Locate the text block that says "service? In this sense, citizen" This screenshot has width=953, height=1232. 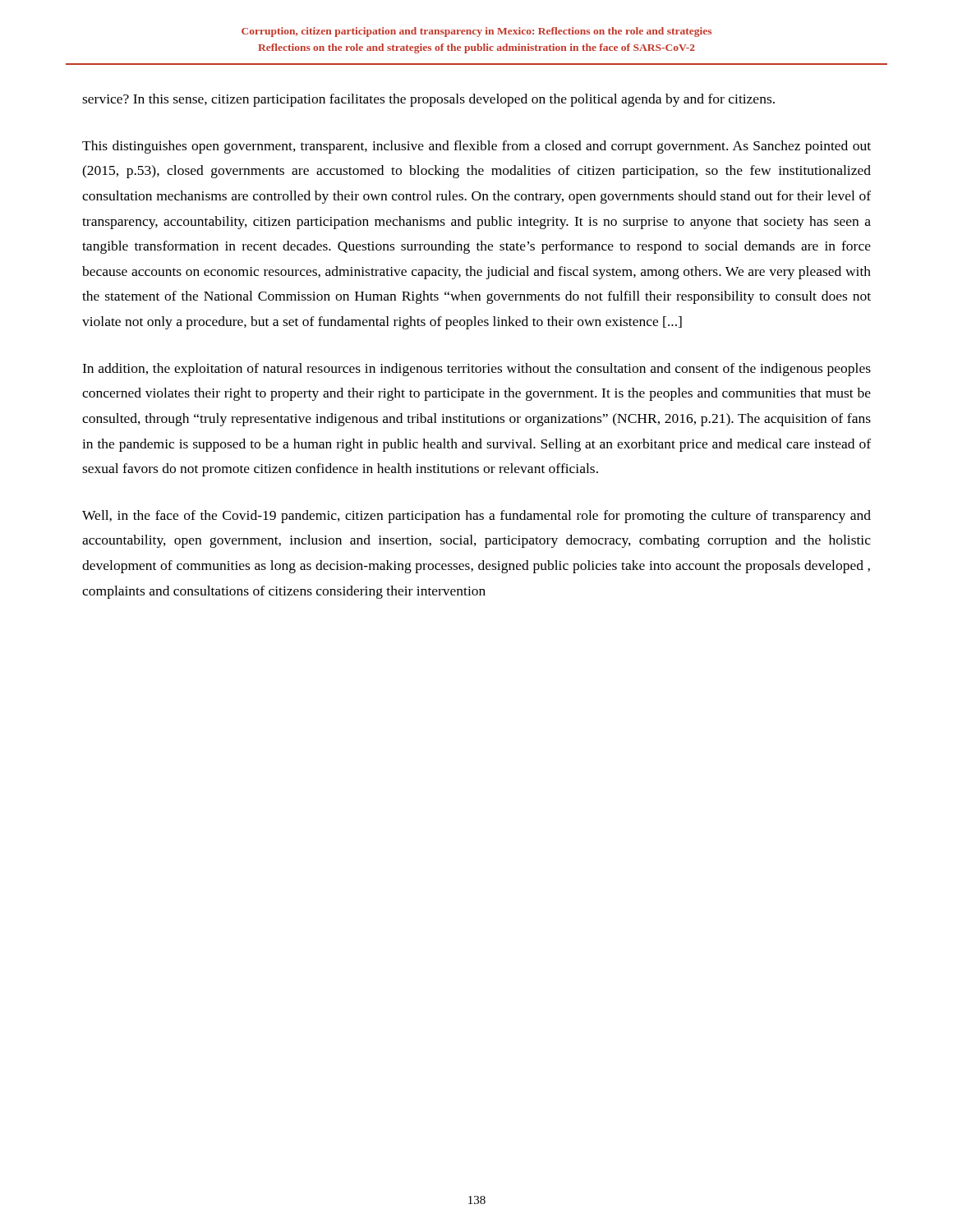[x=429, y=99]
